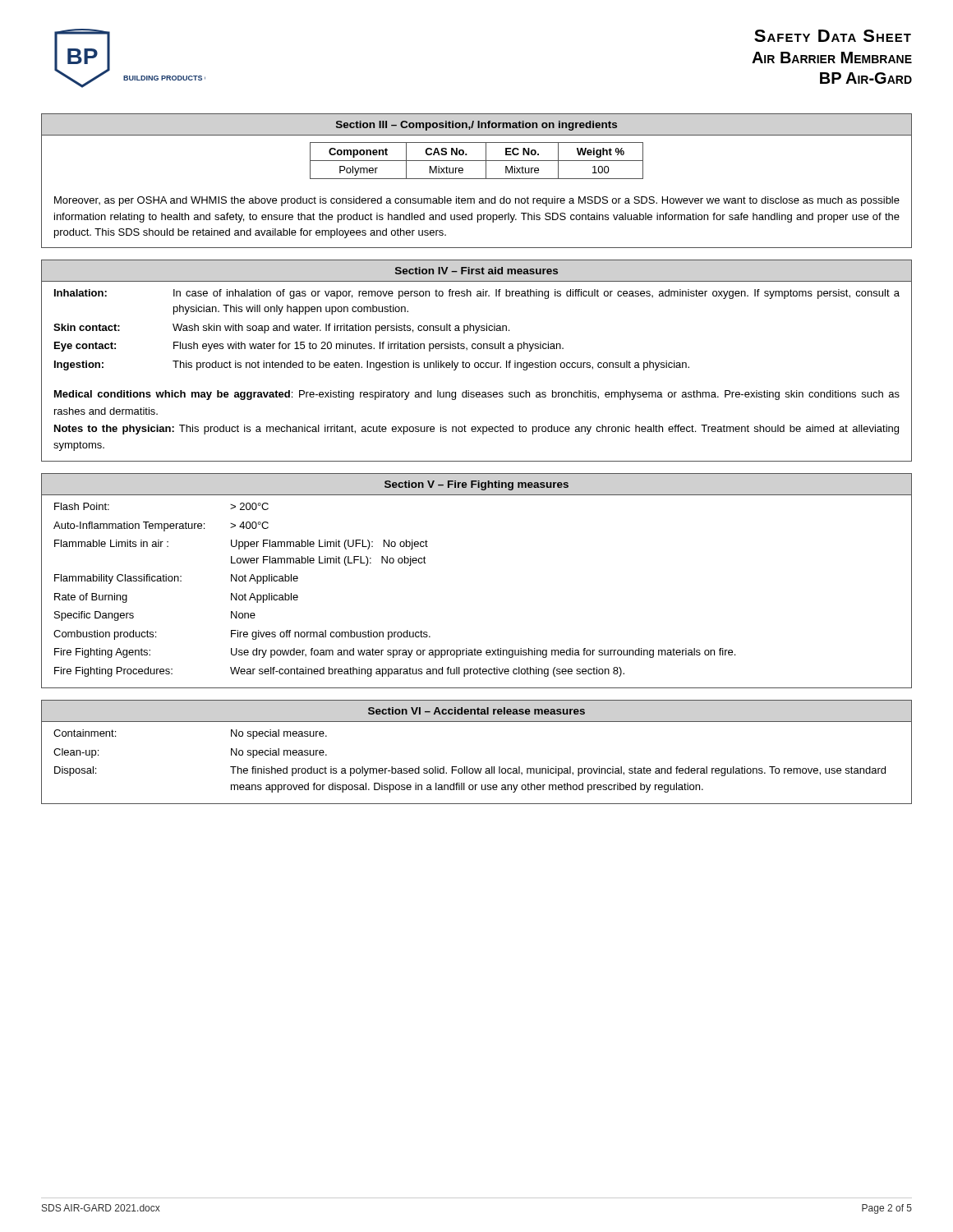Locate the element starting "Rate of Burning Not Applicable"
This screenshot has height=1232, width=953.
94,597
